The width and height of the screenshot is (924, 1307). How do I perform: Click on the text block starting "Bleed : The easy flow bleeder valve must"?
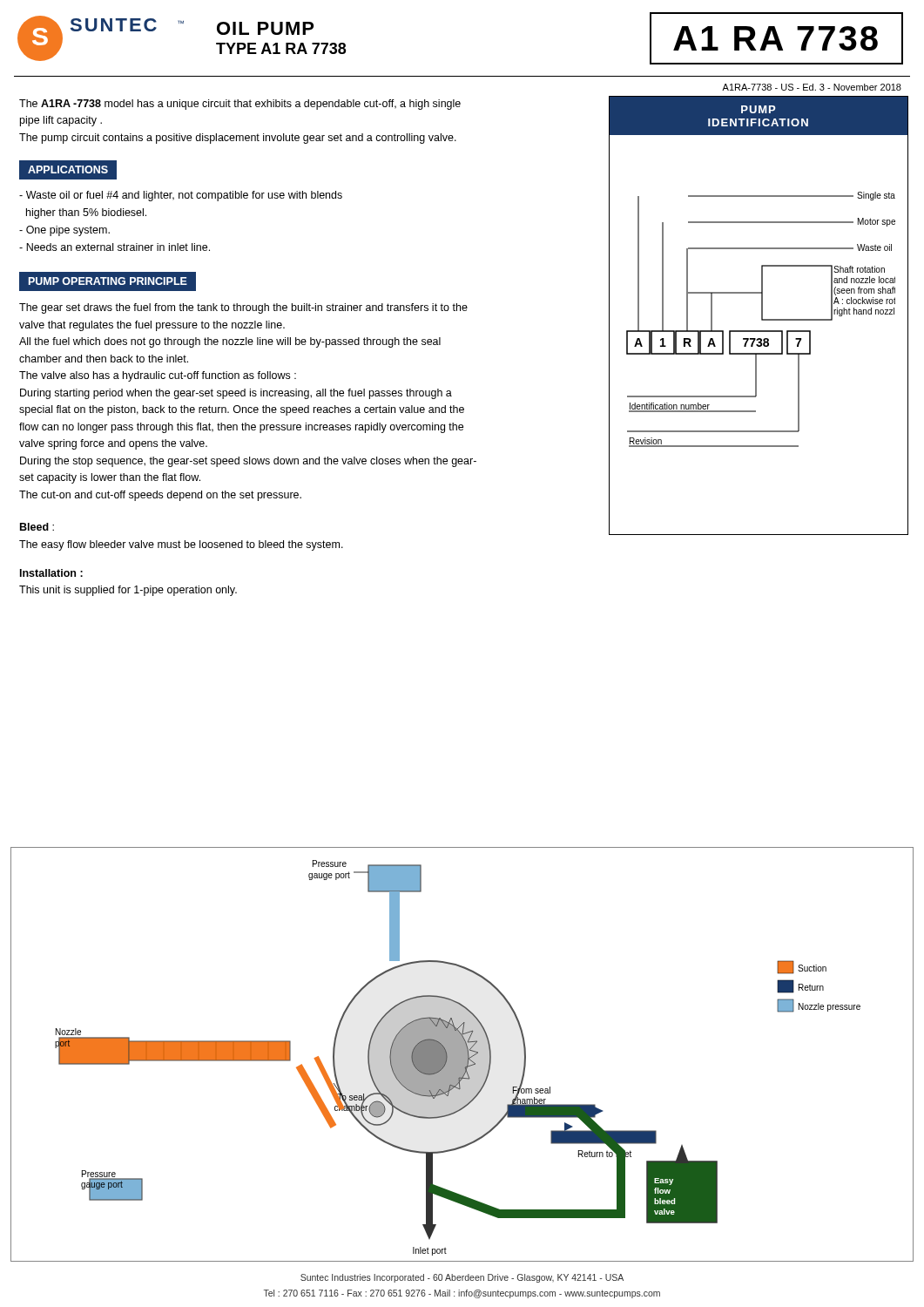coord(181,536)
